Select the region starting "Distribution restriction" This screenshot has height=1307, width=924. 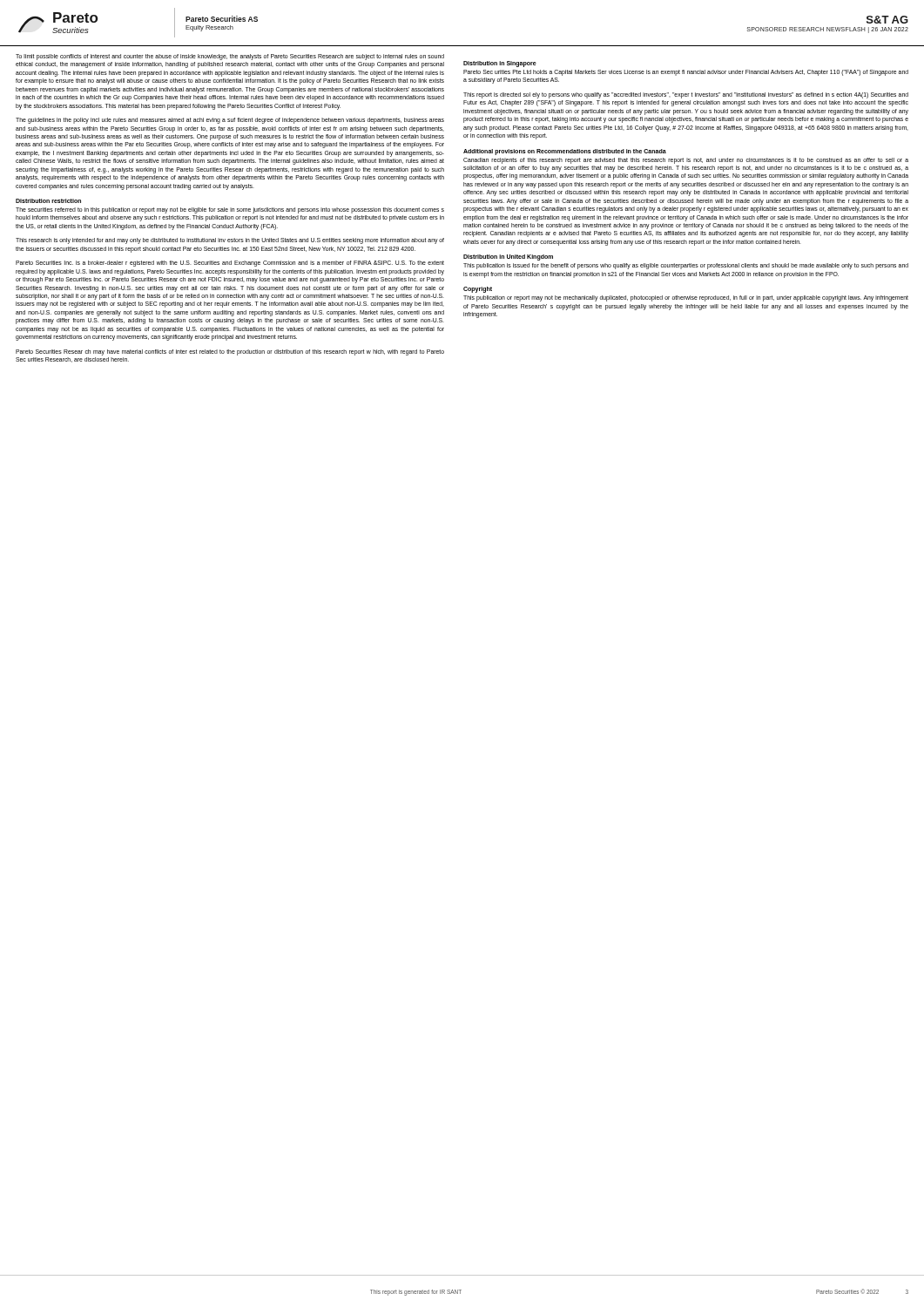[49, 201]
